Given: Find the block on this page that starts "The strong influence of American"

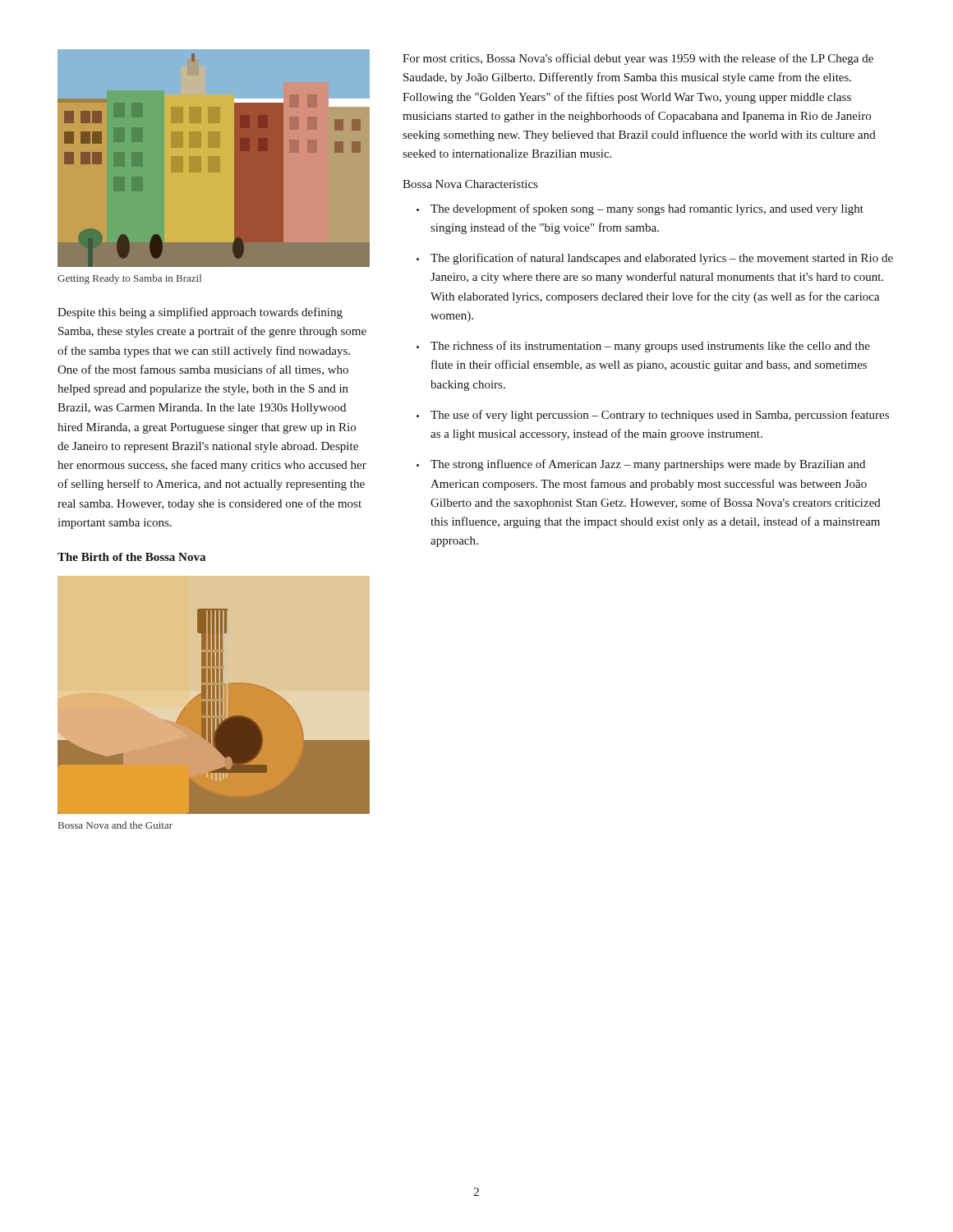Looking at the screenshot, I should coord(656,502).
